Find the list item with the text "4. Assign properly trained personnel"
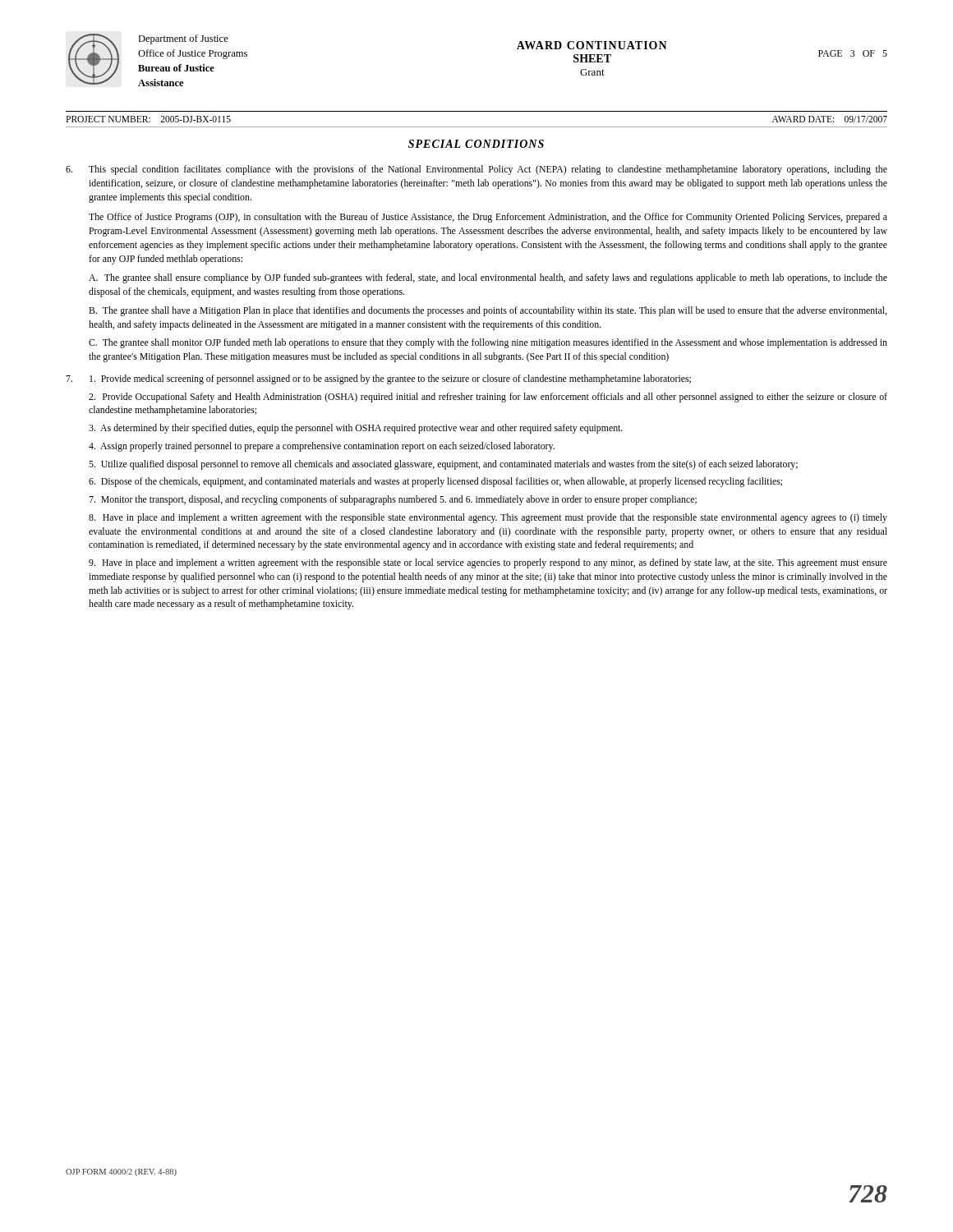Image resolution: width=953 pixels, height=1232 pixels. pyautogui.click(x=322, y=446)
